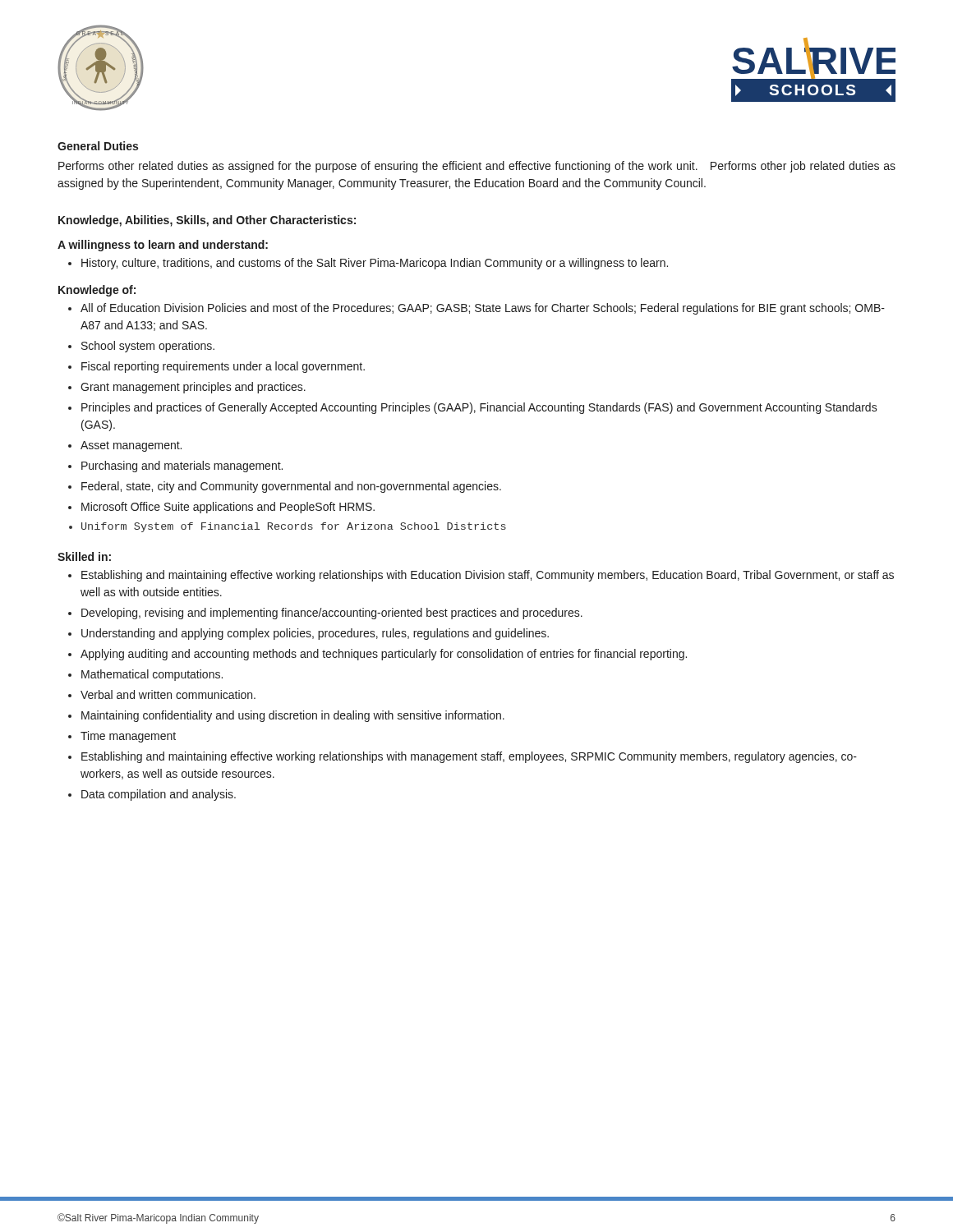Select the passage starting "Mathematical computations."
Viewport: 953px width, 1232px height.
[152, 675]
